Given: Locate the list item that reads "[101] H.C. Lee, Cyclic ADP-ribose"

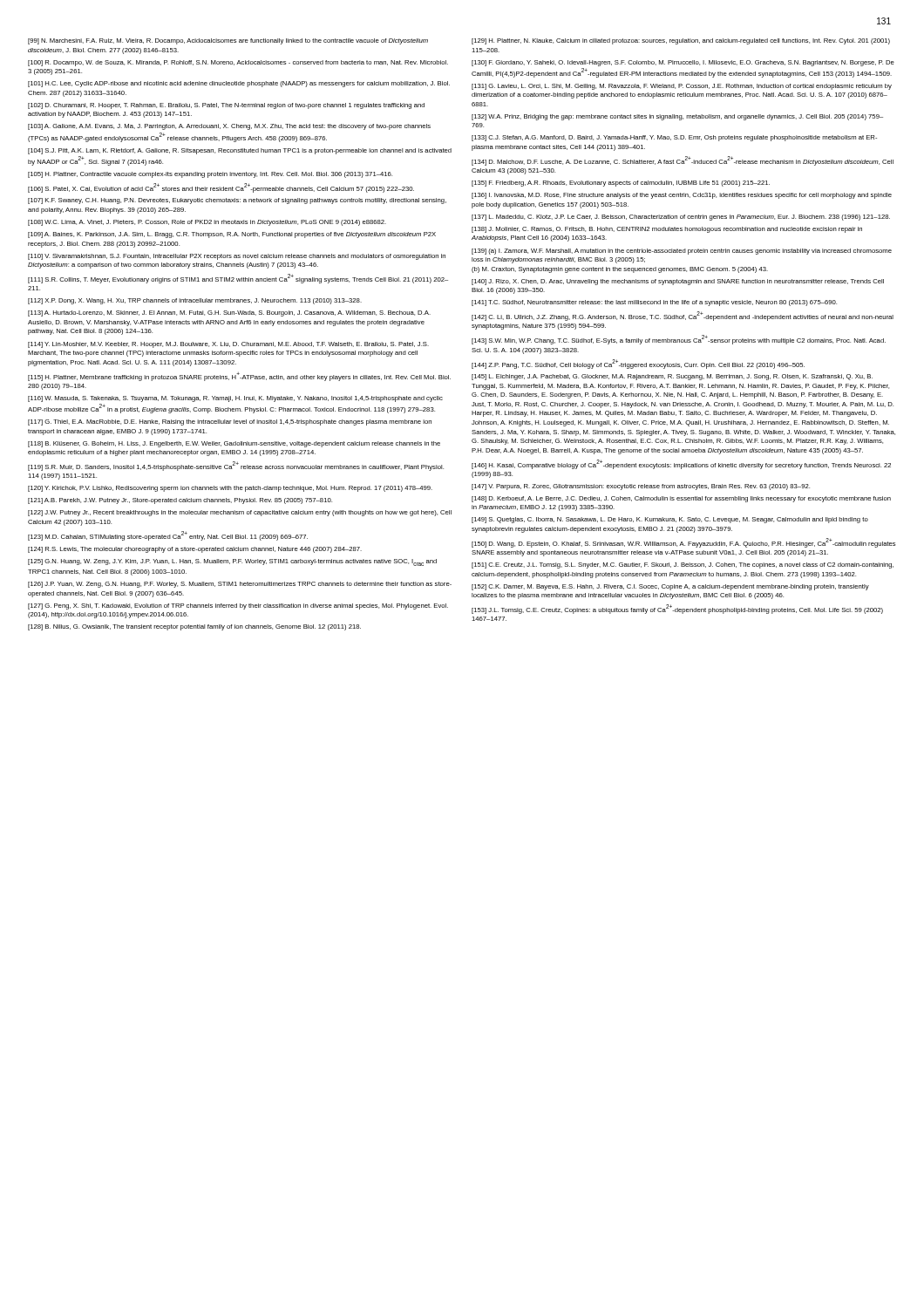Looking at the screenshot, I should click(239, 88).
